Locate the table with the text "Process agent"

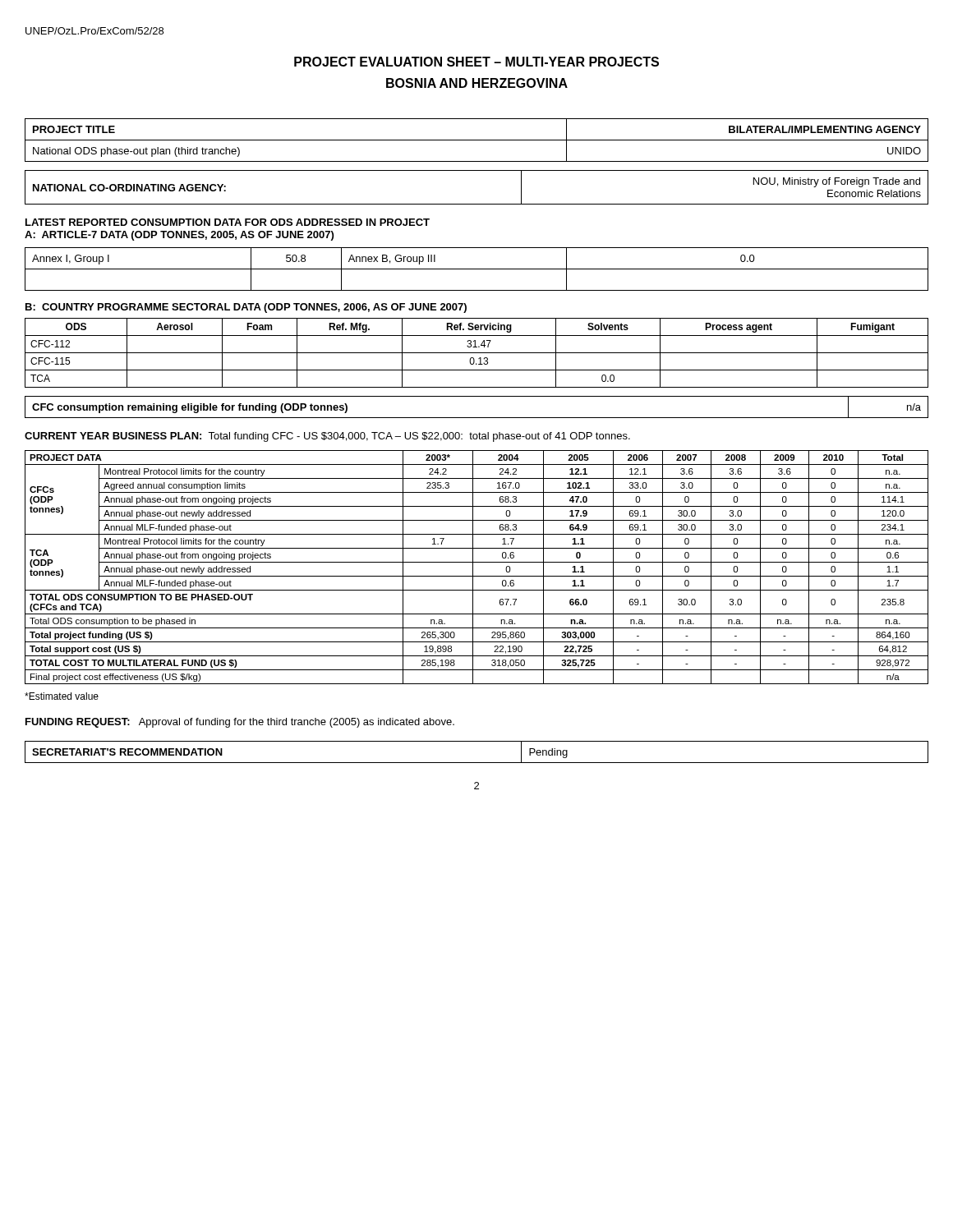pyautogui.click(x=476, y=353)
